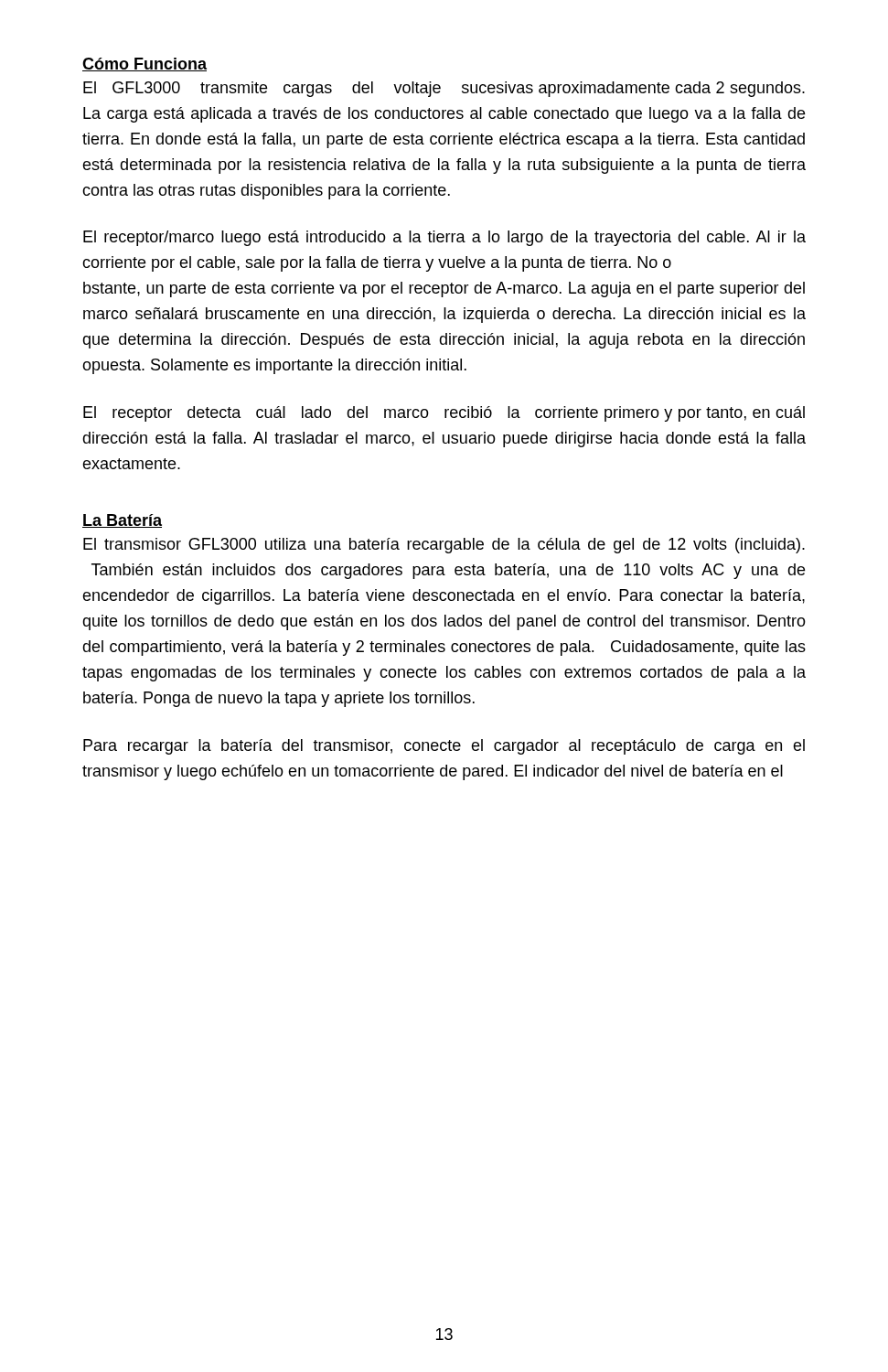888x1372 pixels.
Task: Select the element starting "El transmisor GFL3000 utiliza"
Action: pyautogui.click(x=444, y=621)
